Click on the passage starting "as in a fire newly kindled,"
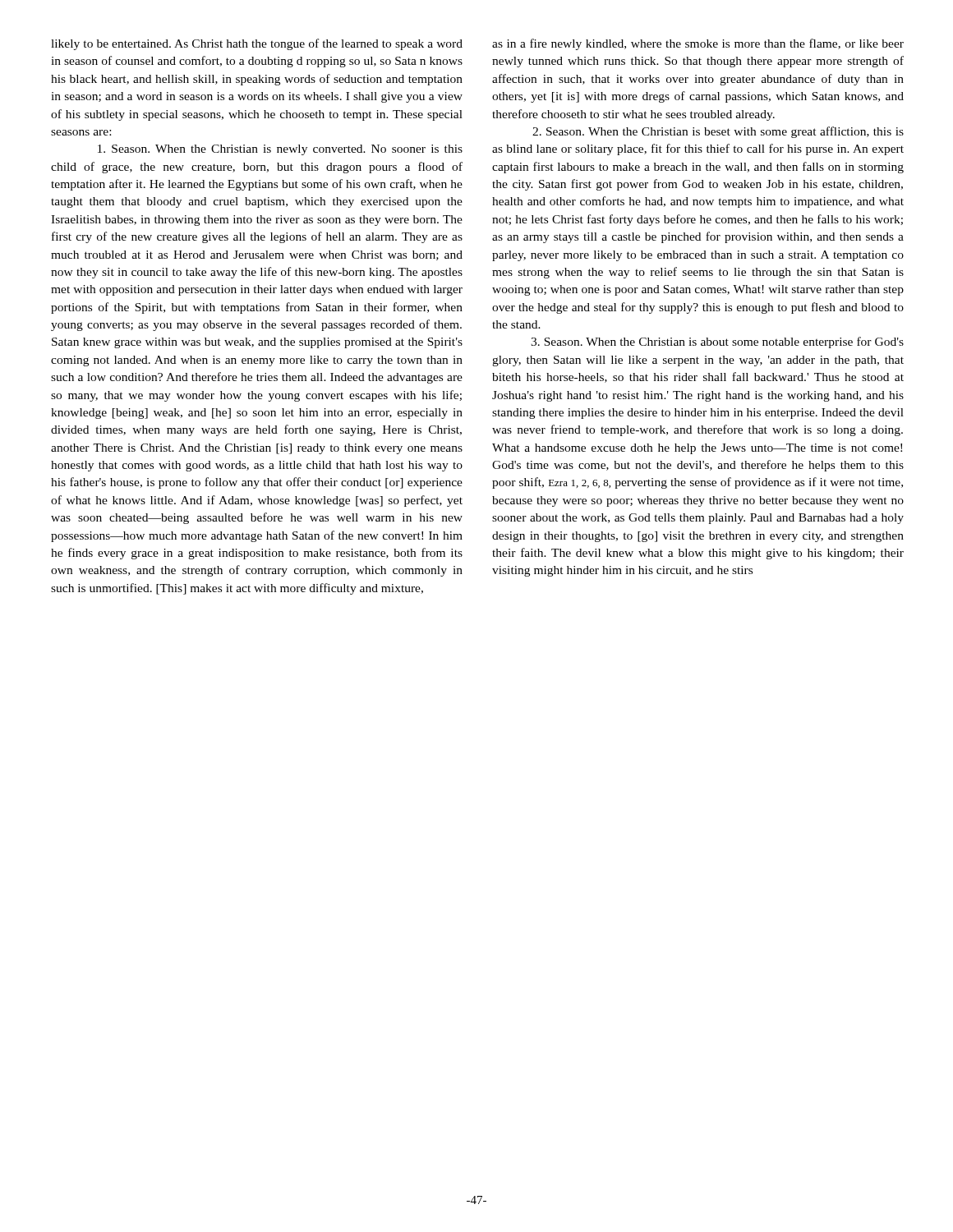Screen dimensions: 1232x953 pos(698,307)
